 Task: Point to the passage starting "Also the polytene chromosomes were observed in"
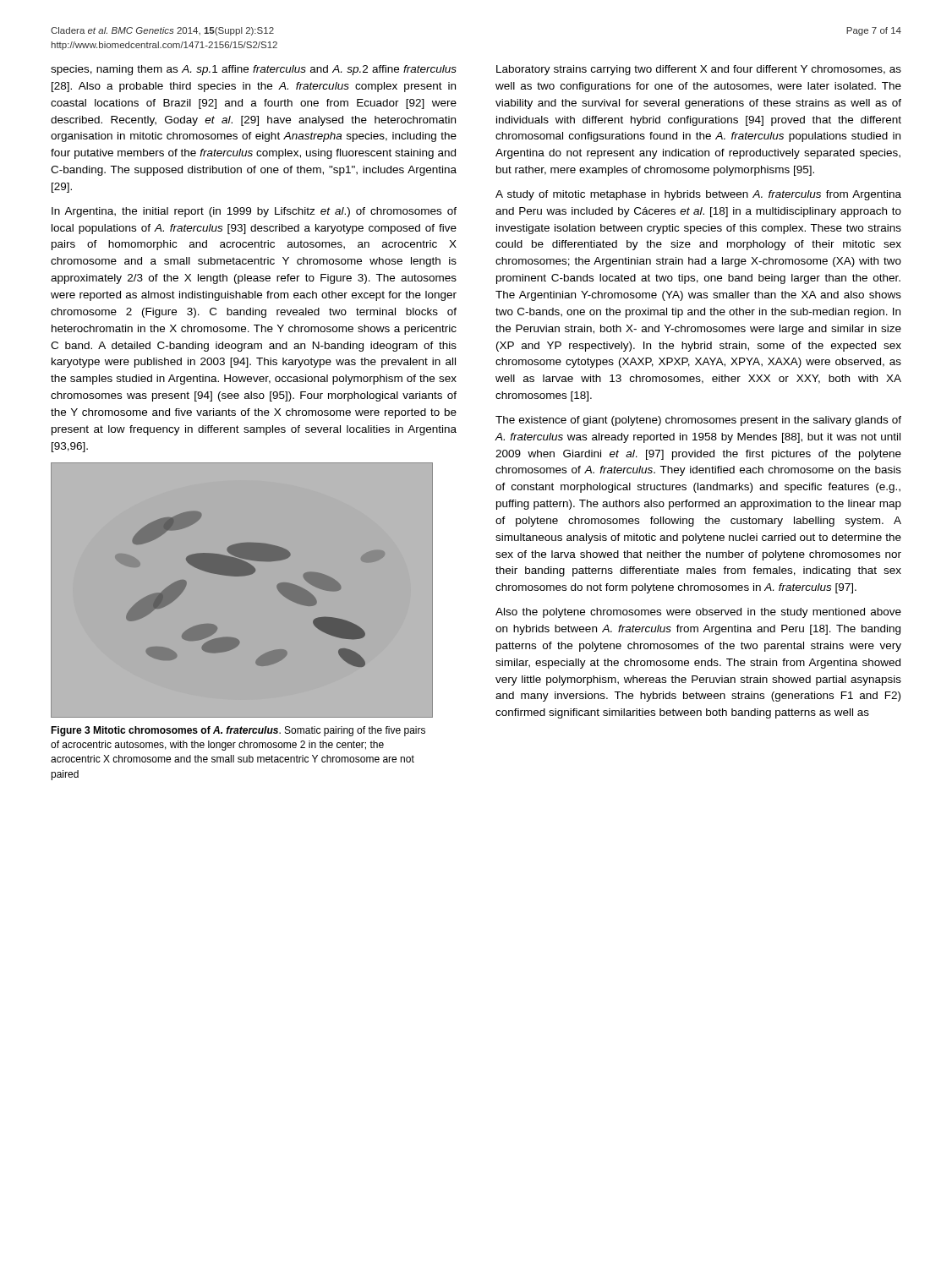pos(698,662)
